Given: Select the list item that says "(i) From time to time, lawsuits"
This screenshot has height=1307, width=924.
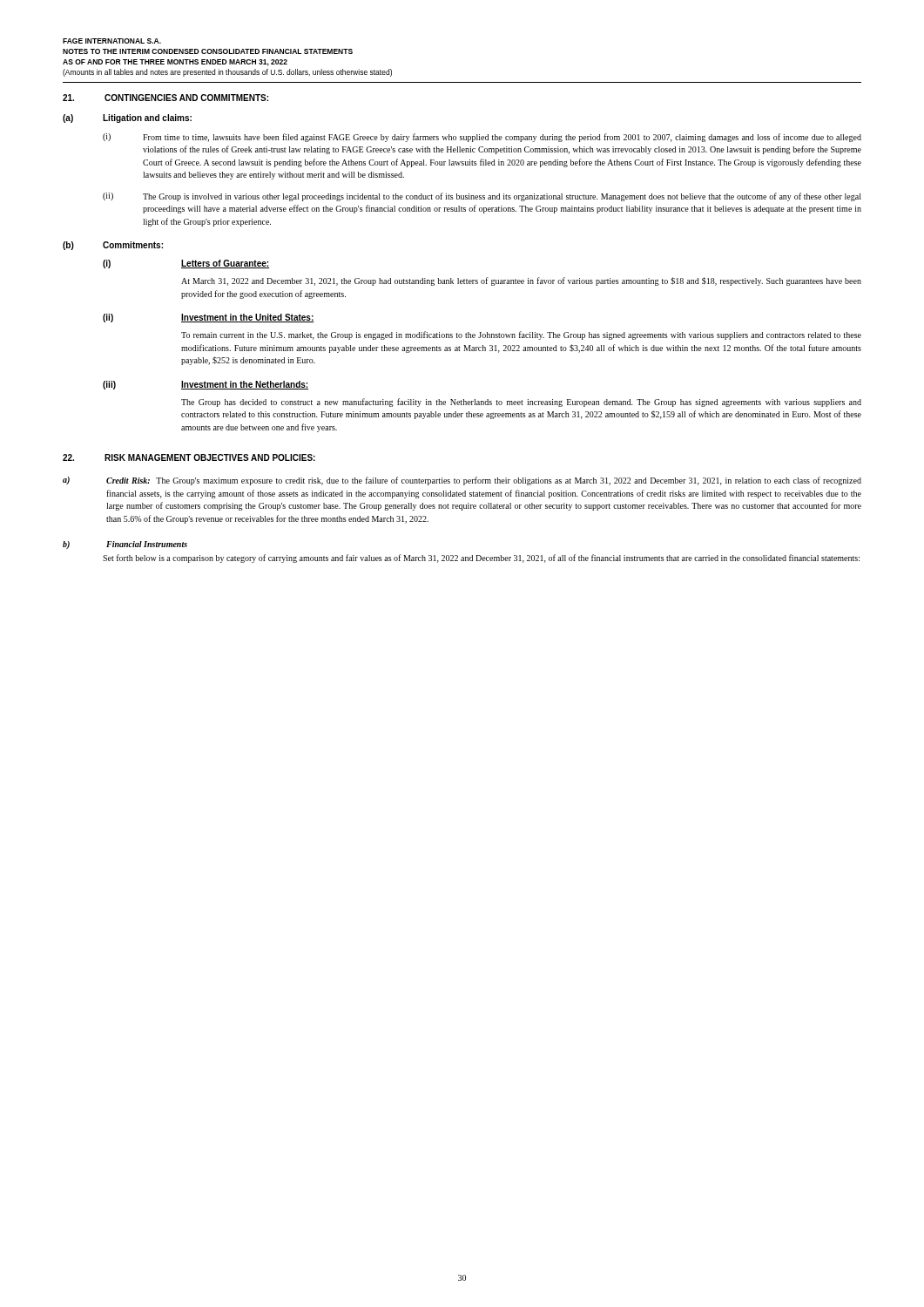Looking at the screenshot, I should click(482, 156).
